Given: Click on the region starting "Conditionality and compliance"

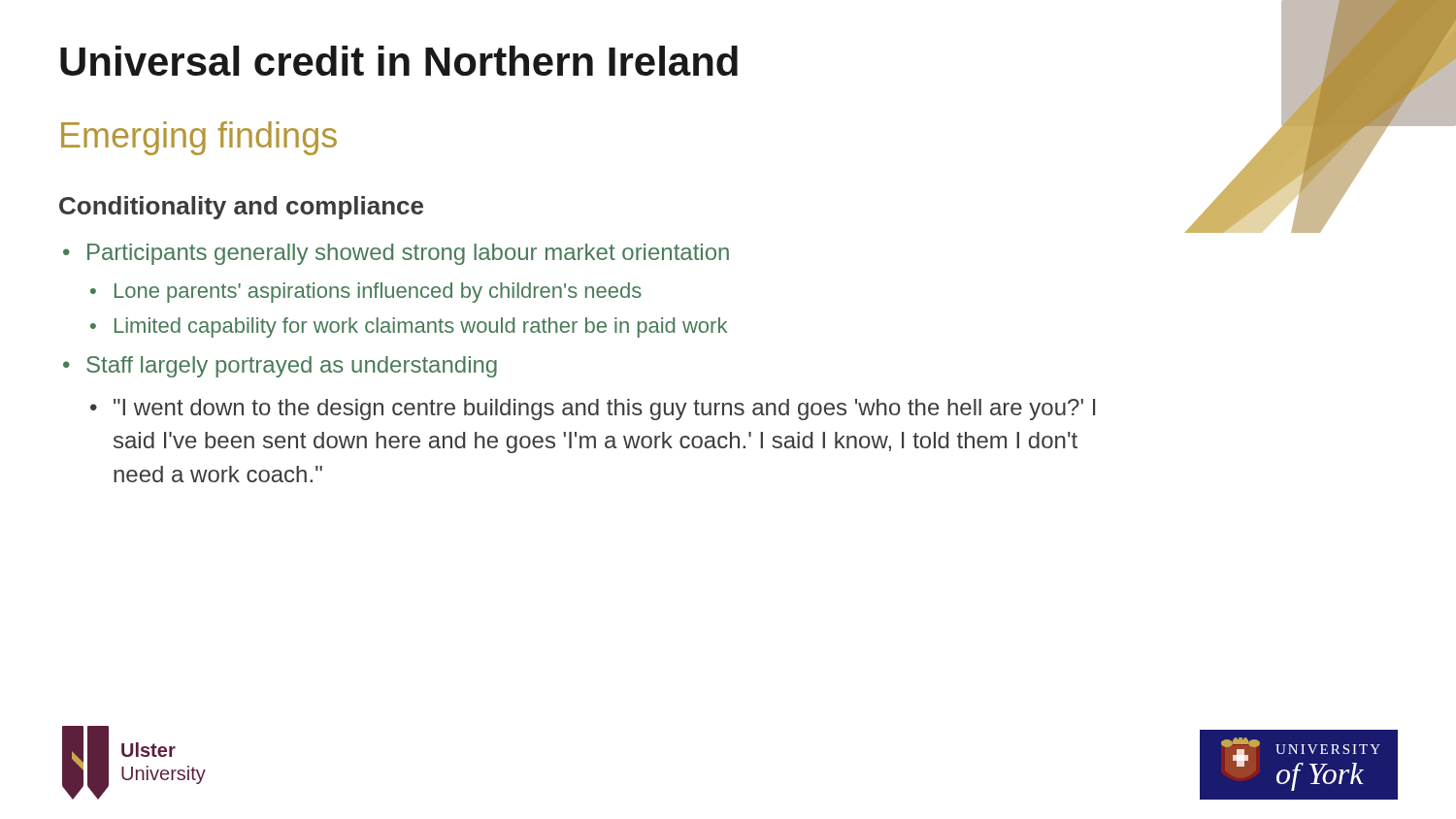Looking at the screenshot, I should 241,208.
